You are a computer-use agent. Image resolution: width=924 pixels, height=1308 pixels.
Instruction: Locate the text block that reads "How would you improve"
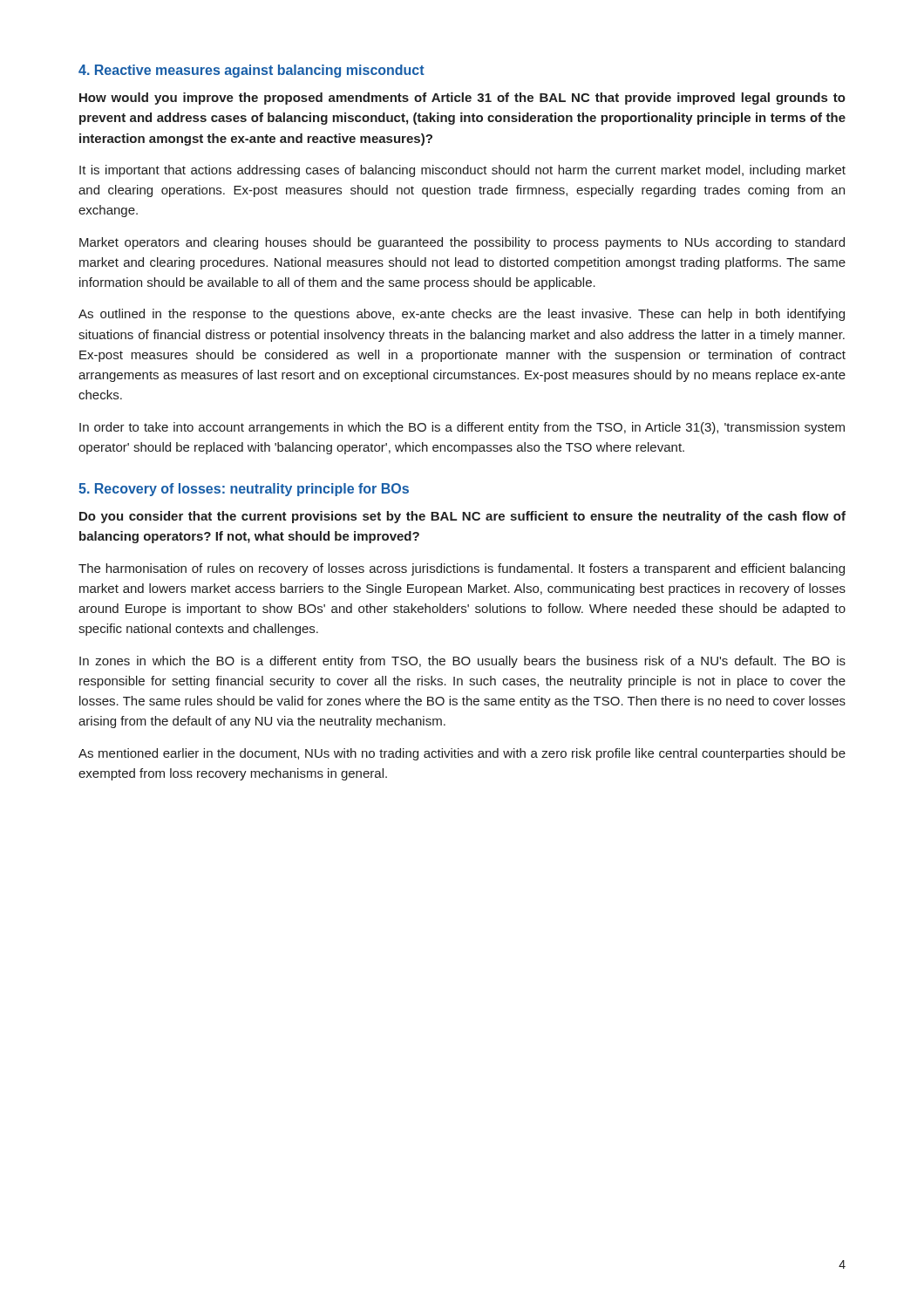[462, 118]
